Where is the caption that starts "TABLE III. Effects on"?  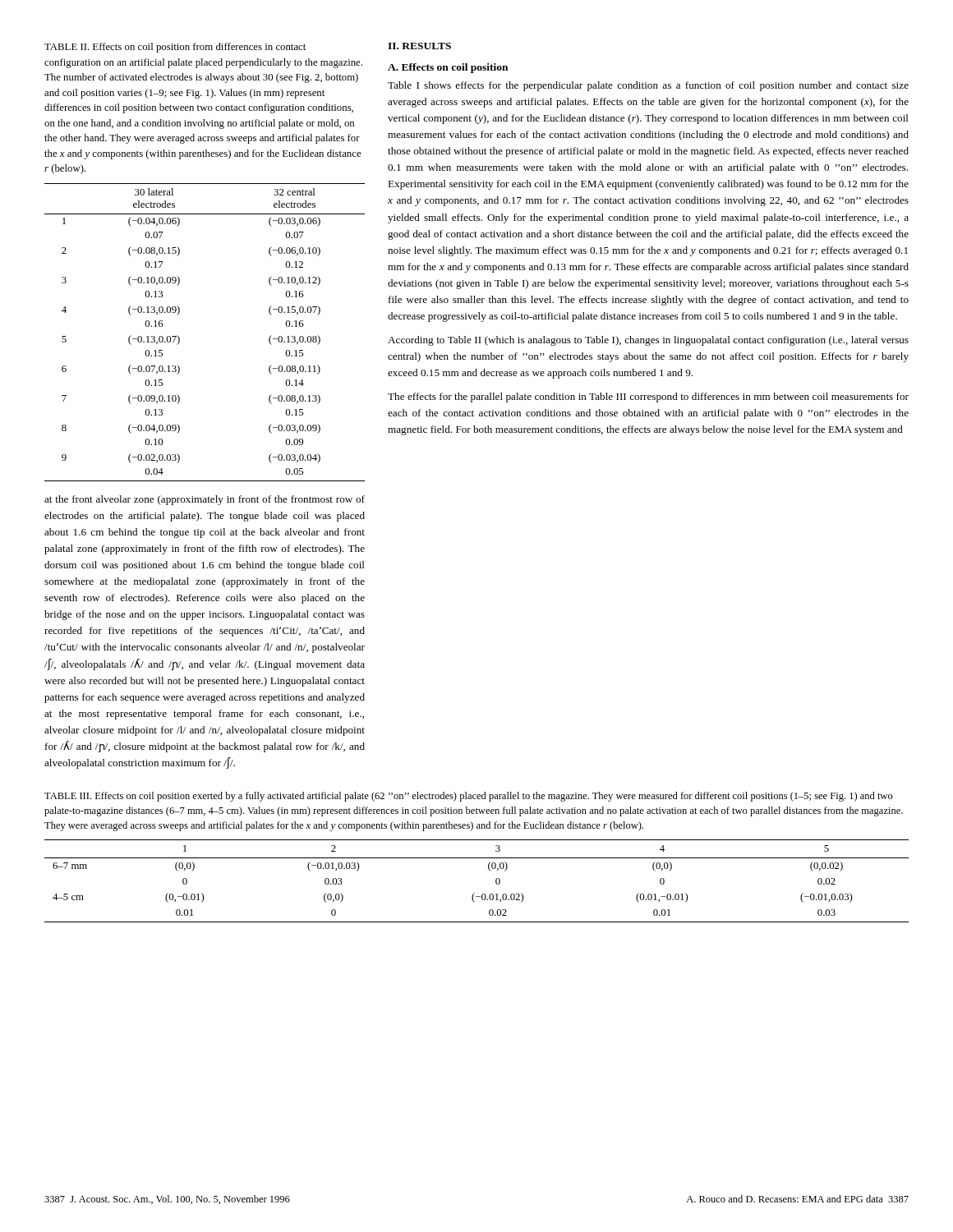click(x=474, y=811)
